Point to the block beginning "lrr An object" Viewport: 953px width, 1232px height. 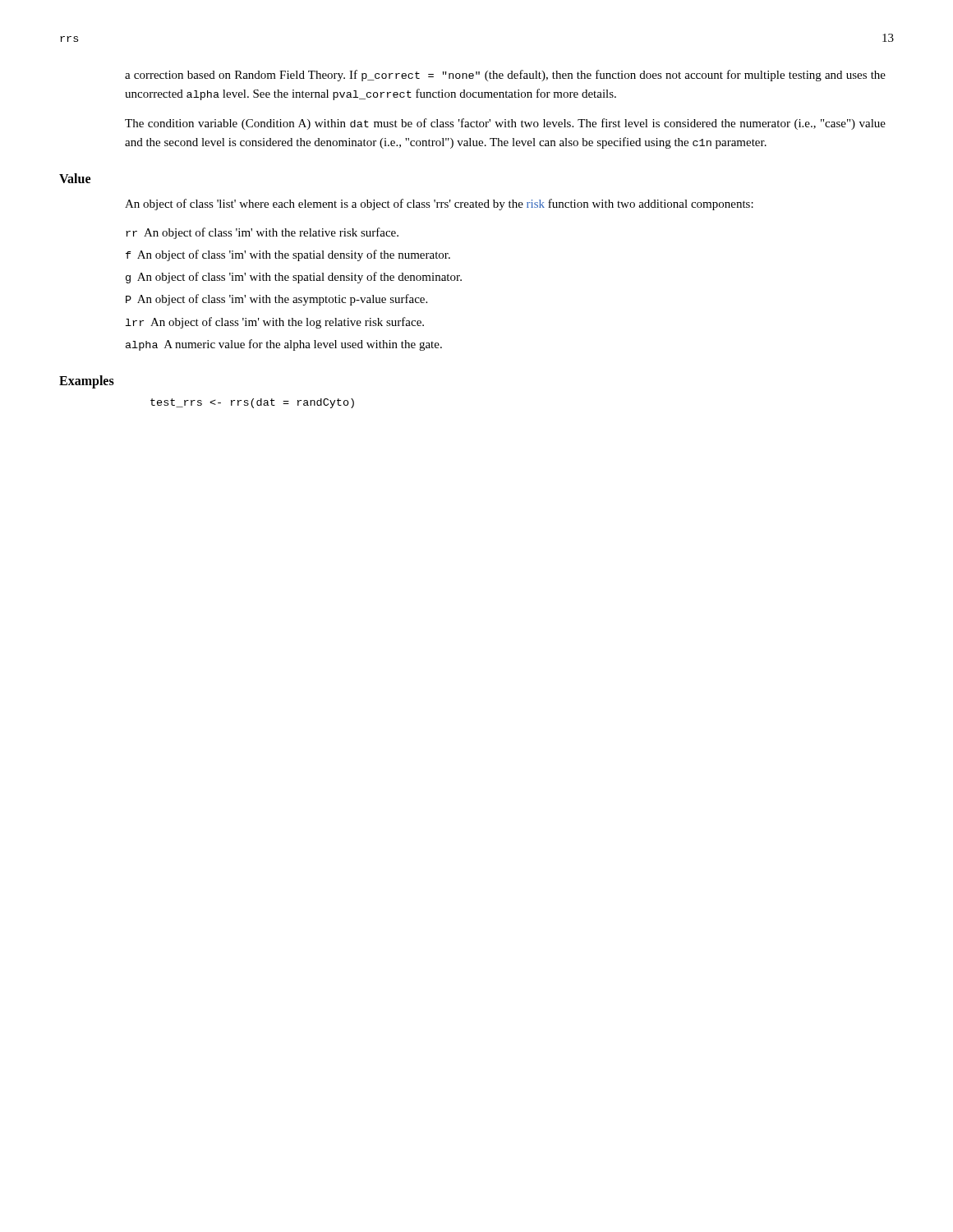point(275,322)
